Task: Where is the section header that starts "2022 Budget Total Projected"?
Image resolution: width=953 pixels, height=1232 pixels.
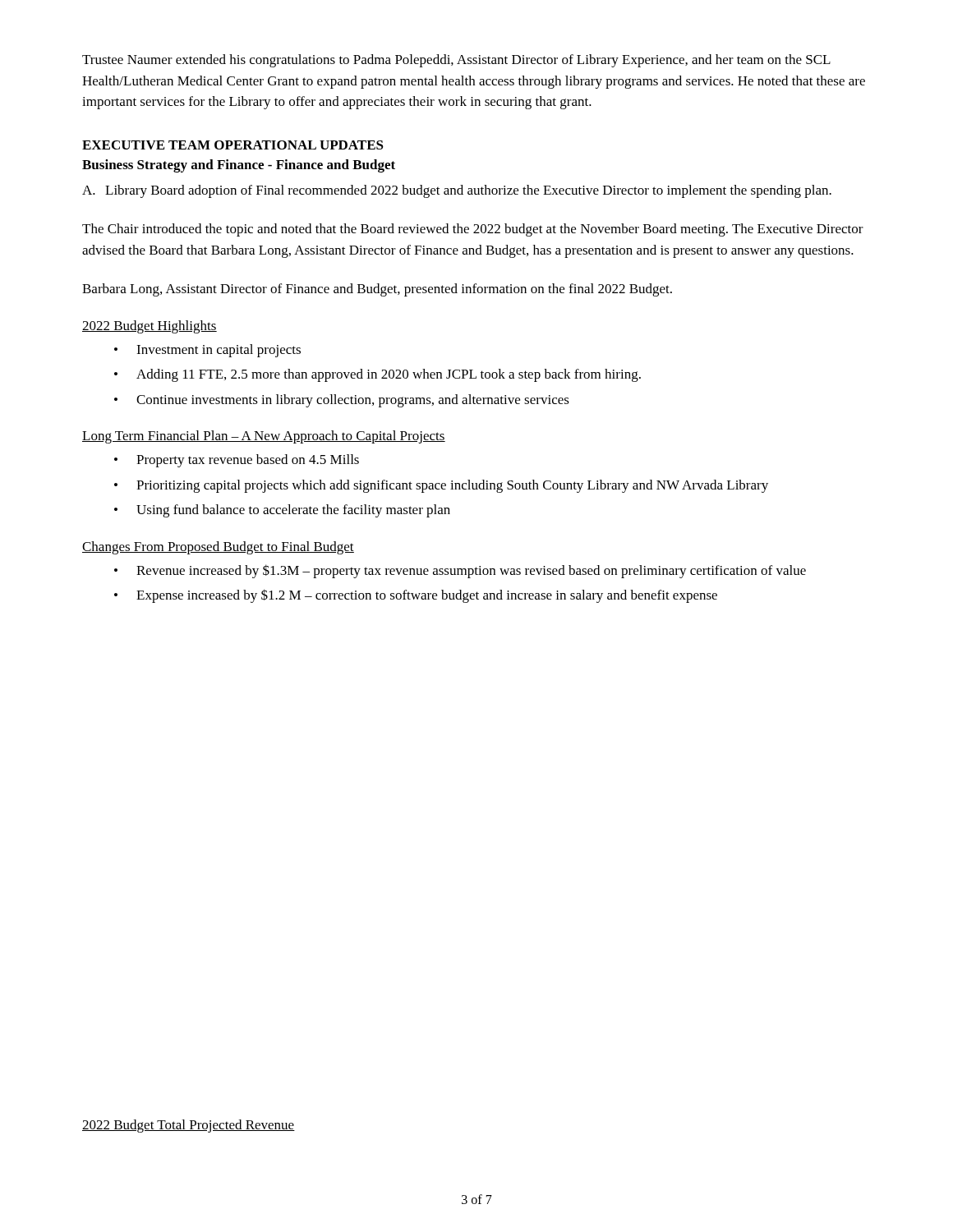Action: coord(188,1125)
